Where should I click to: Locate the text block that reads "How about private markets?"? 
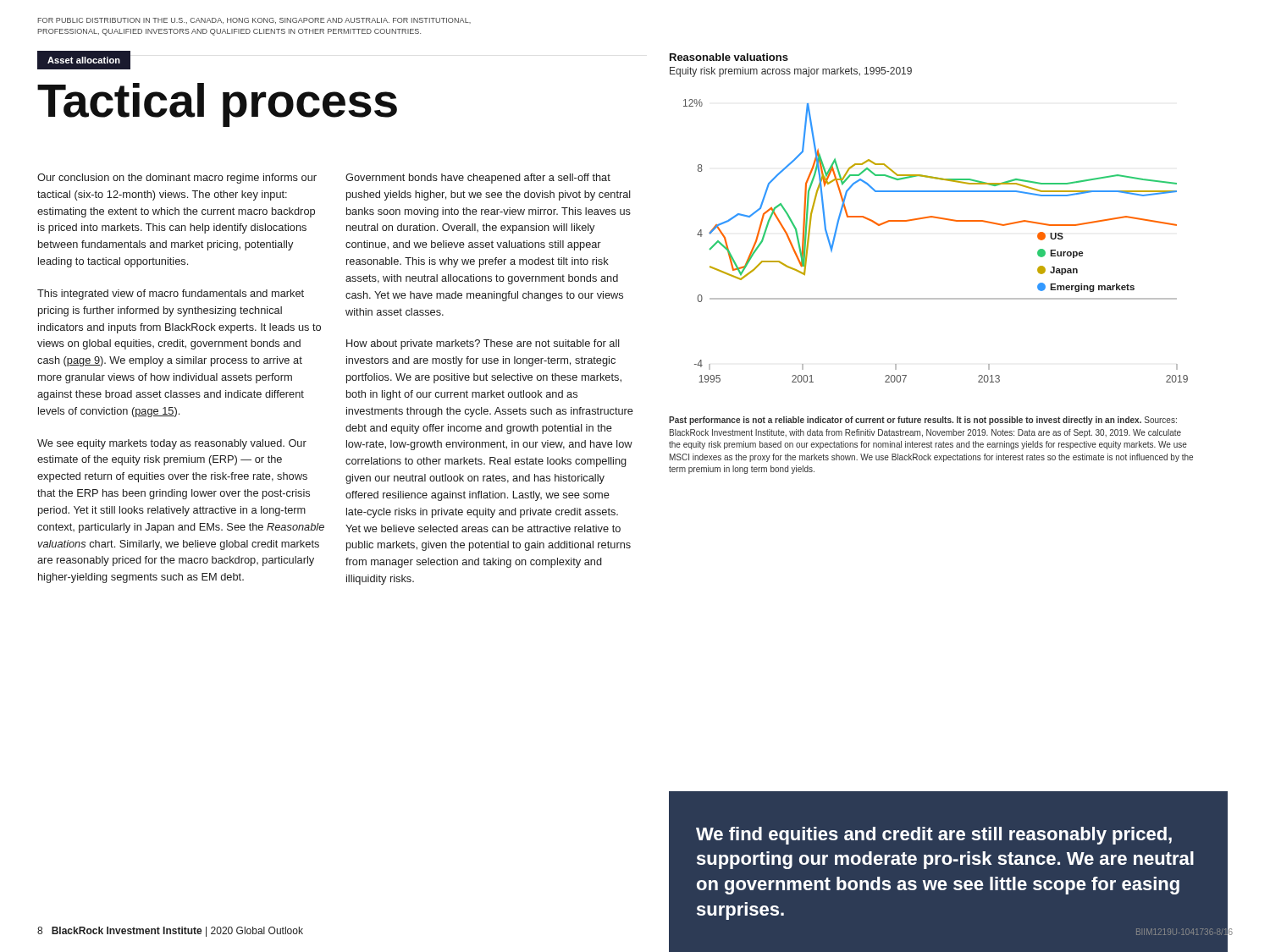pos(489,461)
